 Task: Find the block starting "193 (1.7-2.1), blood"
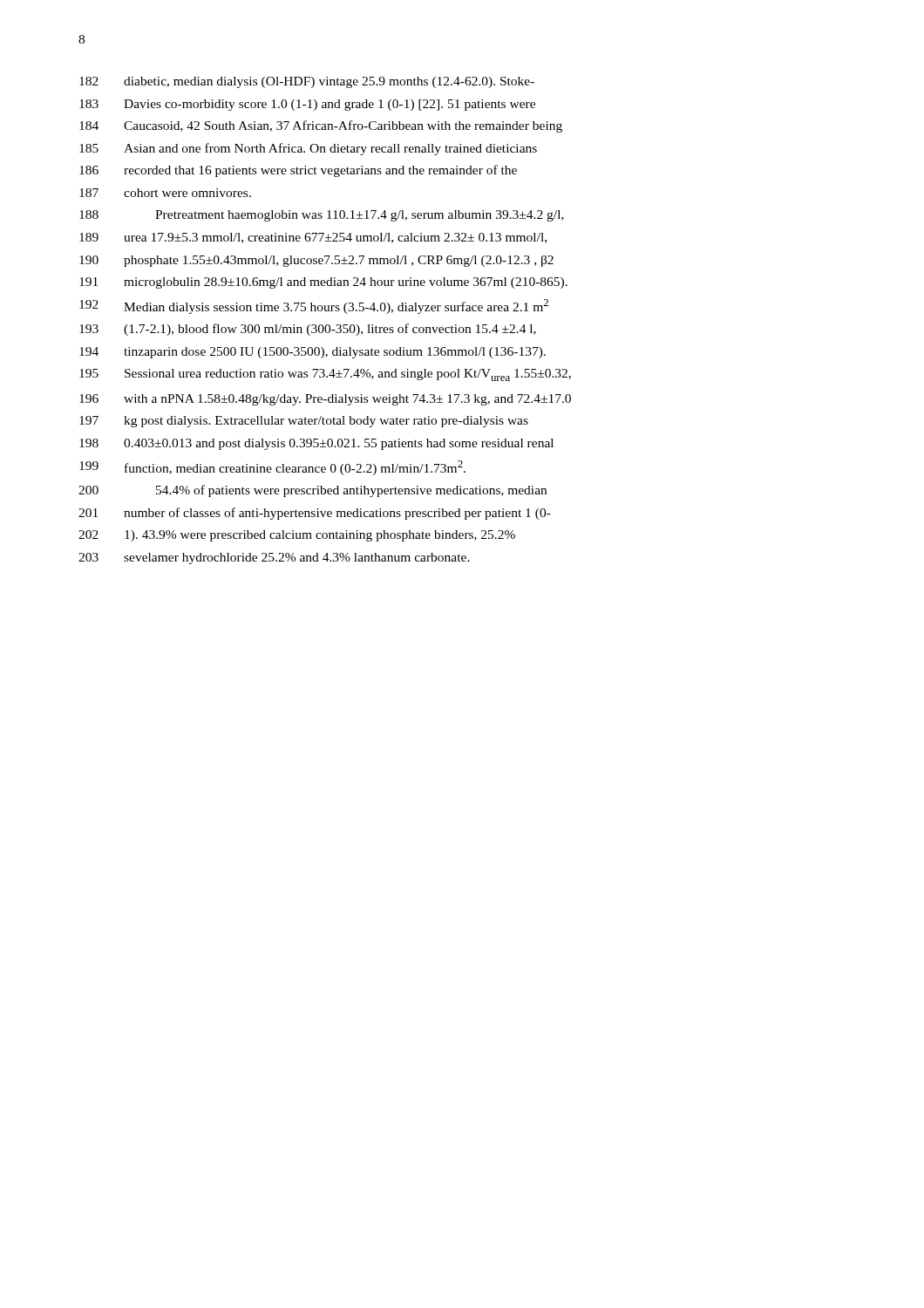click(x=458, y=329)
